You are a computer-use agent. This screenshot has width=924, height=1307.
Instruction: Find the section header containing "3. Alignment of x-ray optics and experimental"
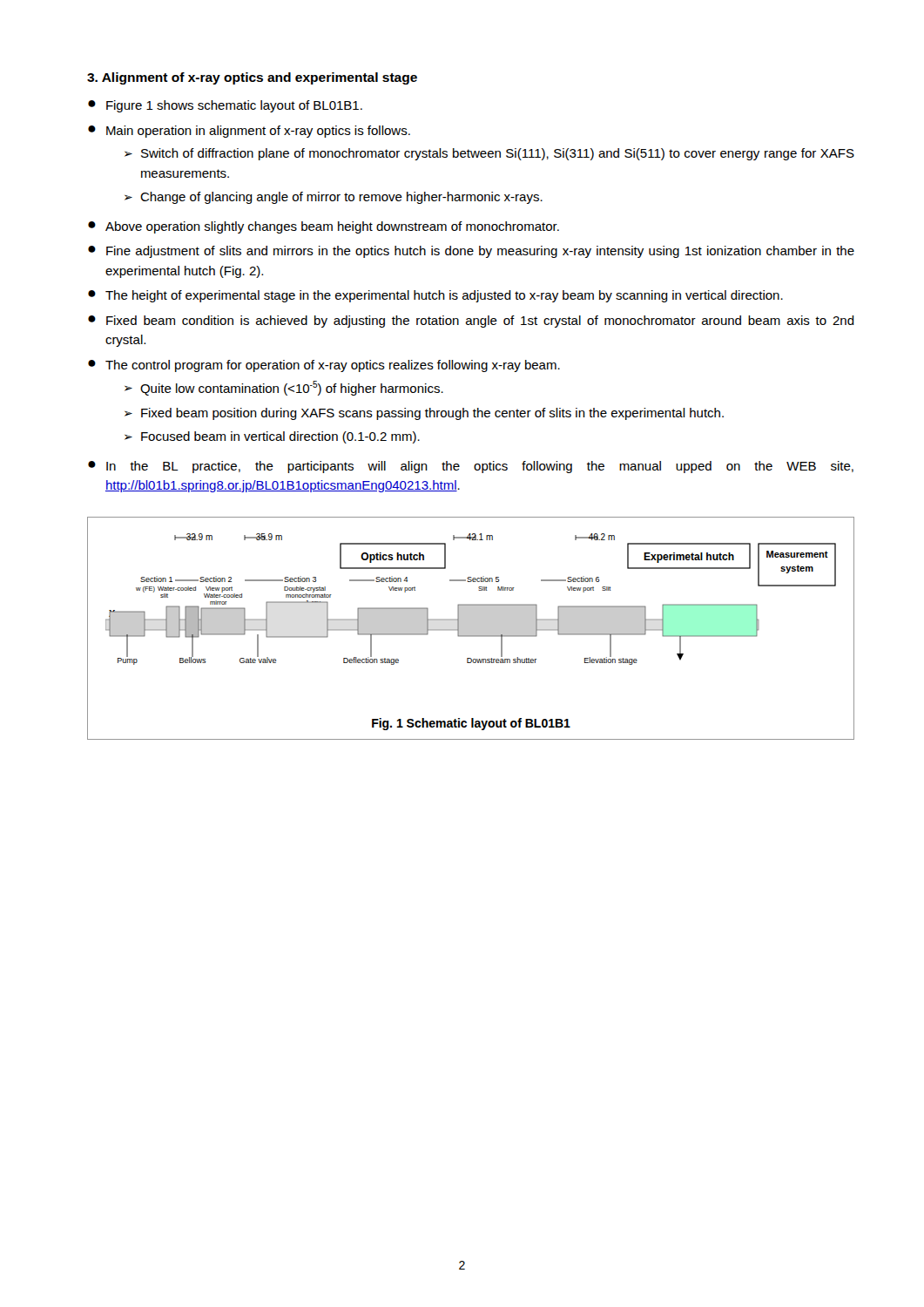tap(252, 77)
